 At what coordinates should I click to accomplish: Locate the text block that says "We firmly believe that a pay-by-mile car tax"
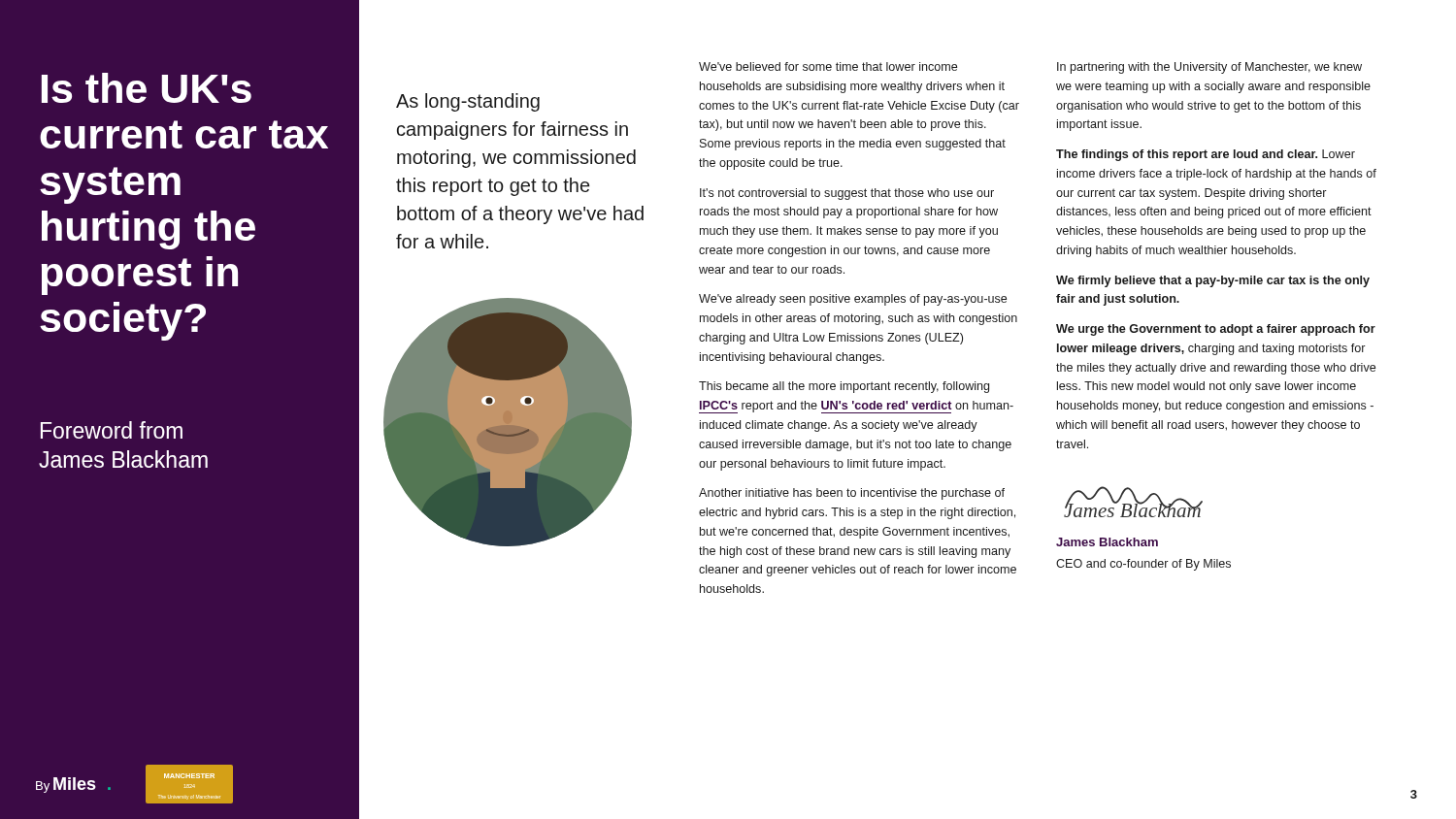tap(1213, 290)
